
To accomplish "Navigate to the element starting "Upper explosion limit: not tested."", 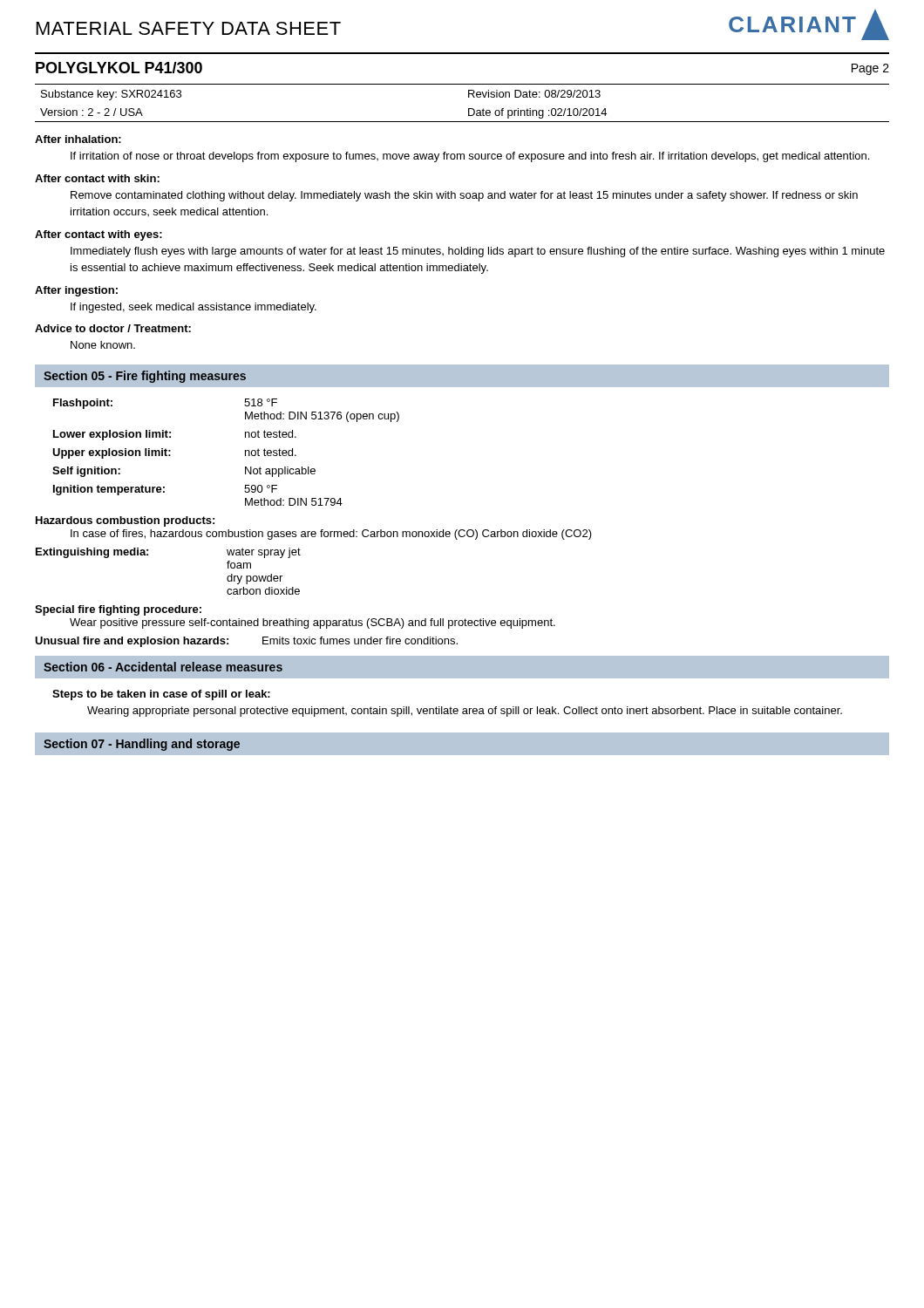I will pyautogui.click(x=166, y=452).
